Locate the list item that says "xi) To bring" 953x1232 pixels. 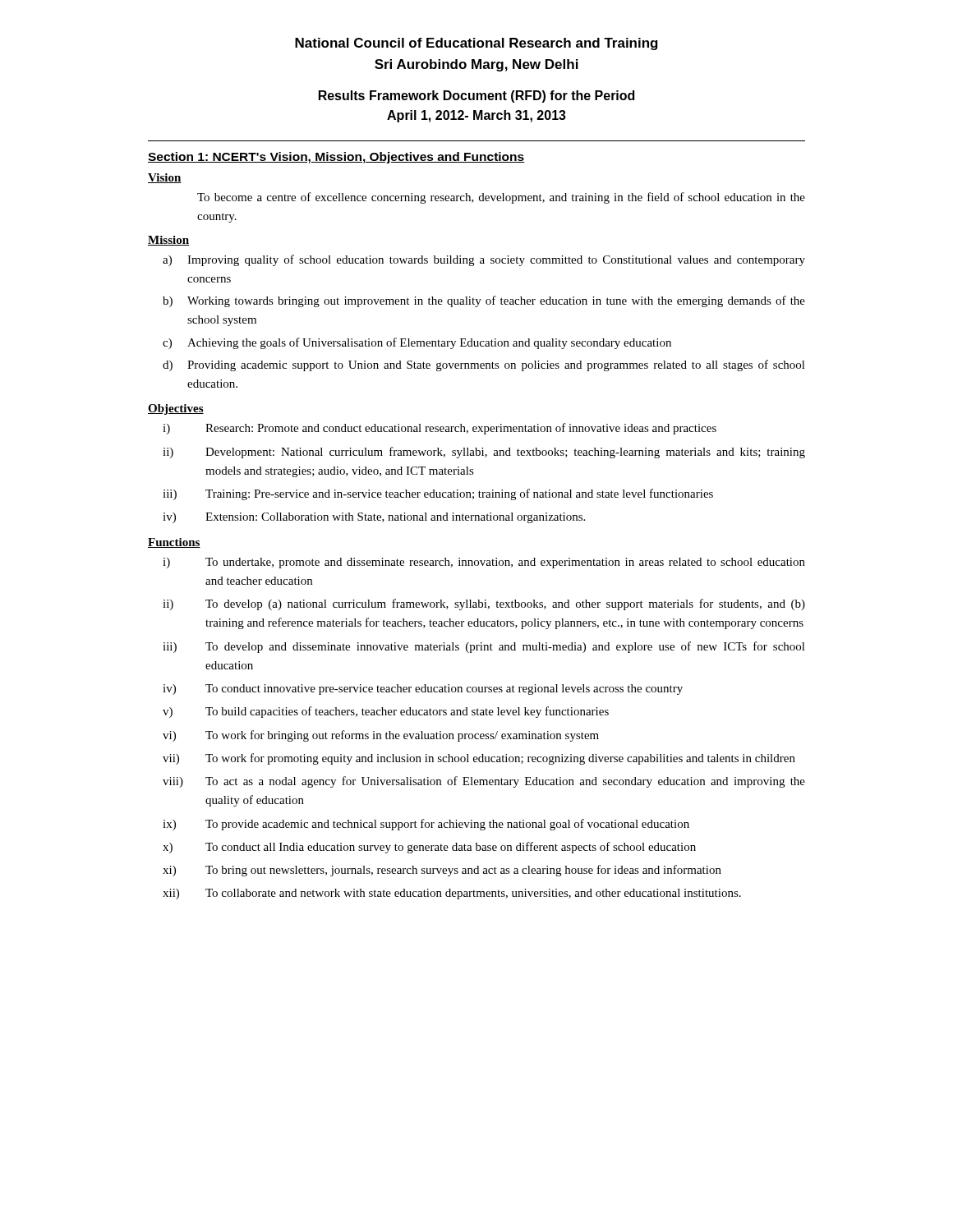(484, 870)
